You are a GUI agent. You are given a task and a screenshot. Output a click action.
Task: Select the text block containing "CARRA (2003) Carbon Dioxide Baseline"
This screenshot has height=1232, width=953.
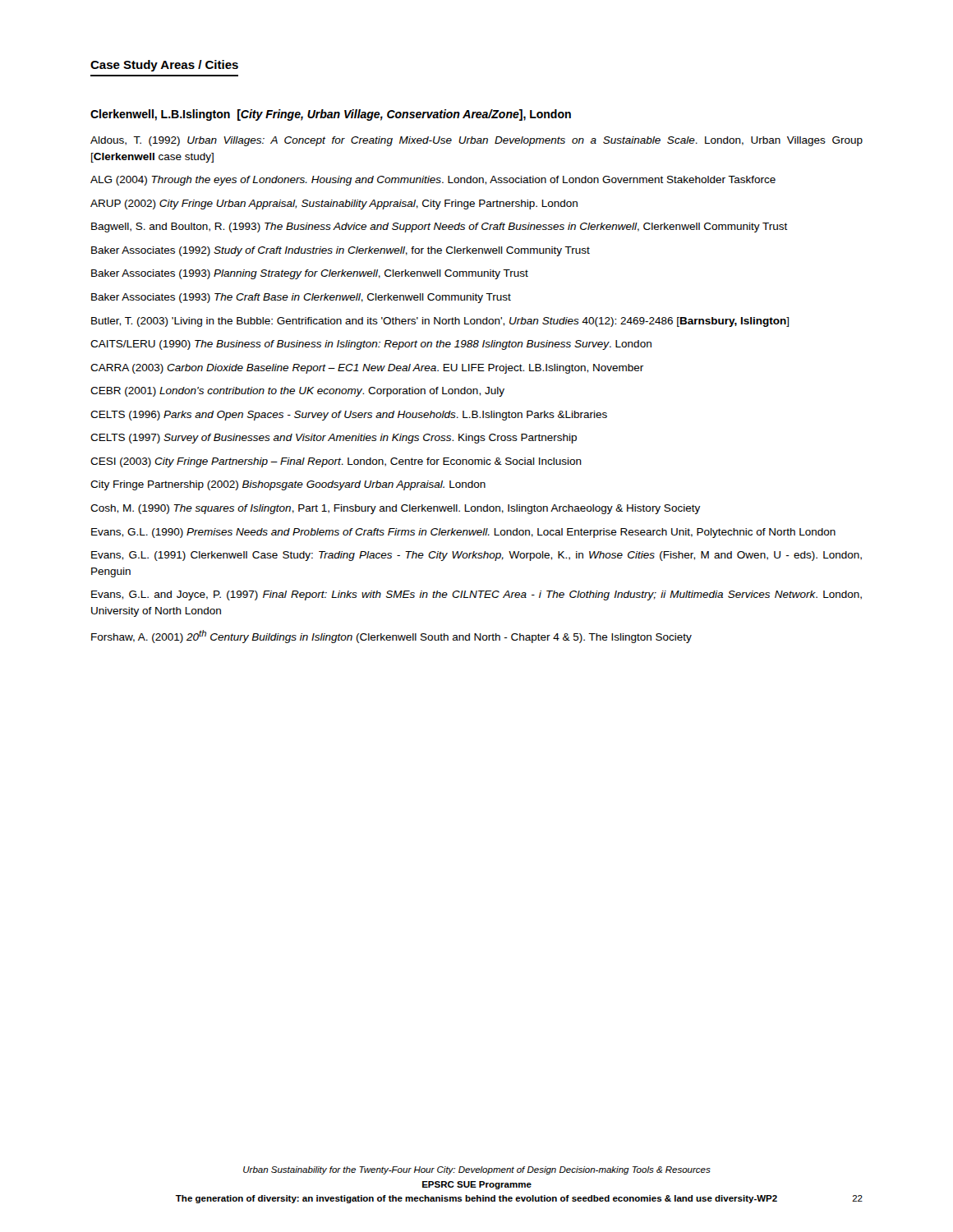coord(367,367)
